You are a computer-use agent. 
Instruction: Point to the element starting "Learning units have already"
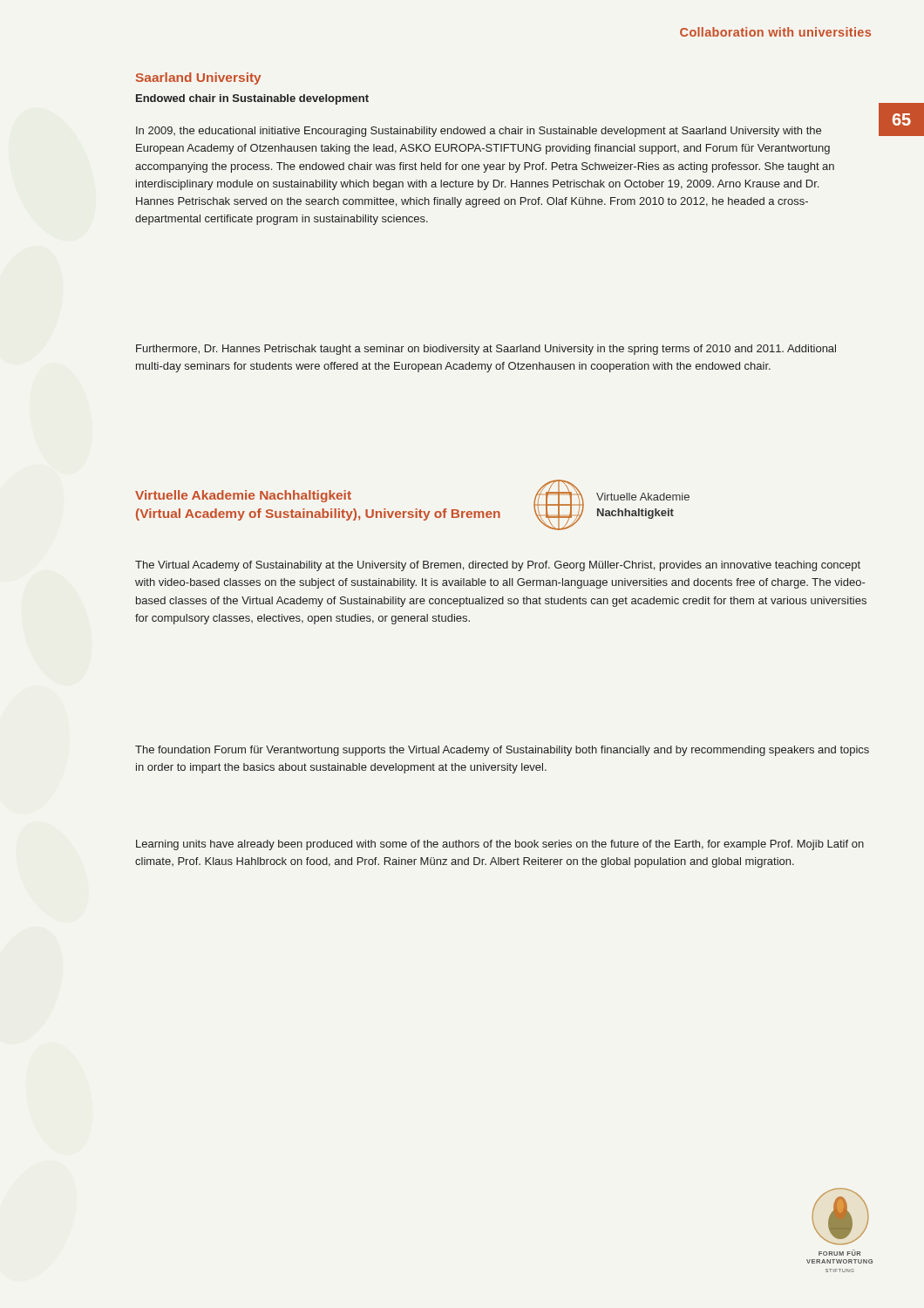pyautogui.click(x=500, y=852)
